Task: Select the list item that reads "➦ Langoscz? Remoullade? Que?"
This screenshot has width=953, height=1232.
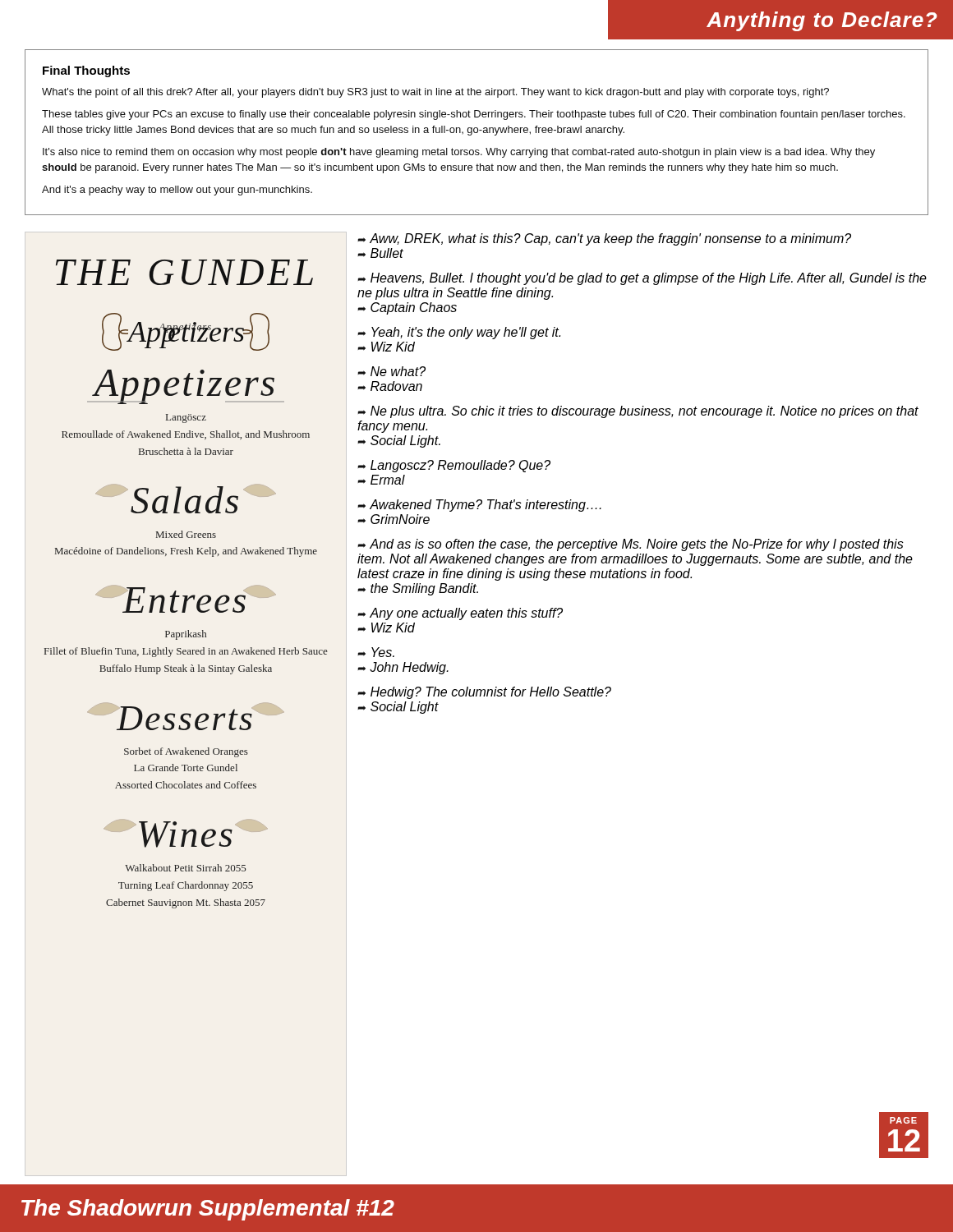Action: click(454, 473)
